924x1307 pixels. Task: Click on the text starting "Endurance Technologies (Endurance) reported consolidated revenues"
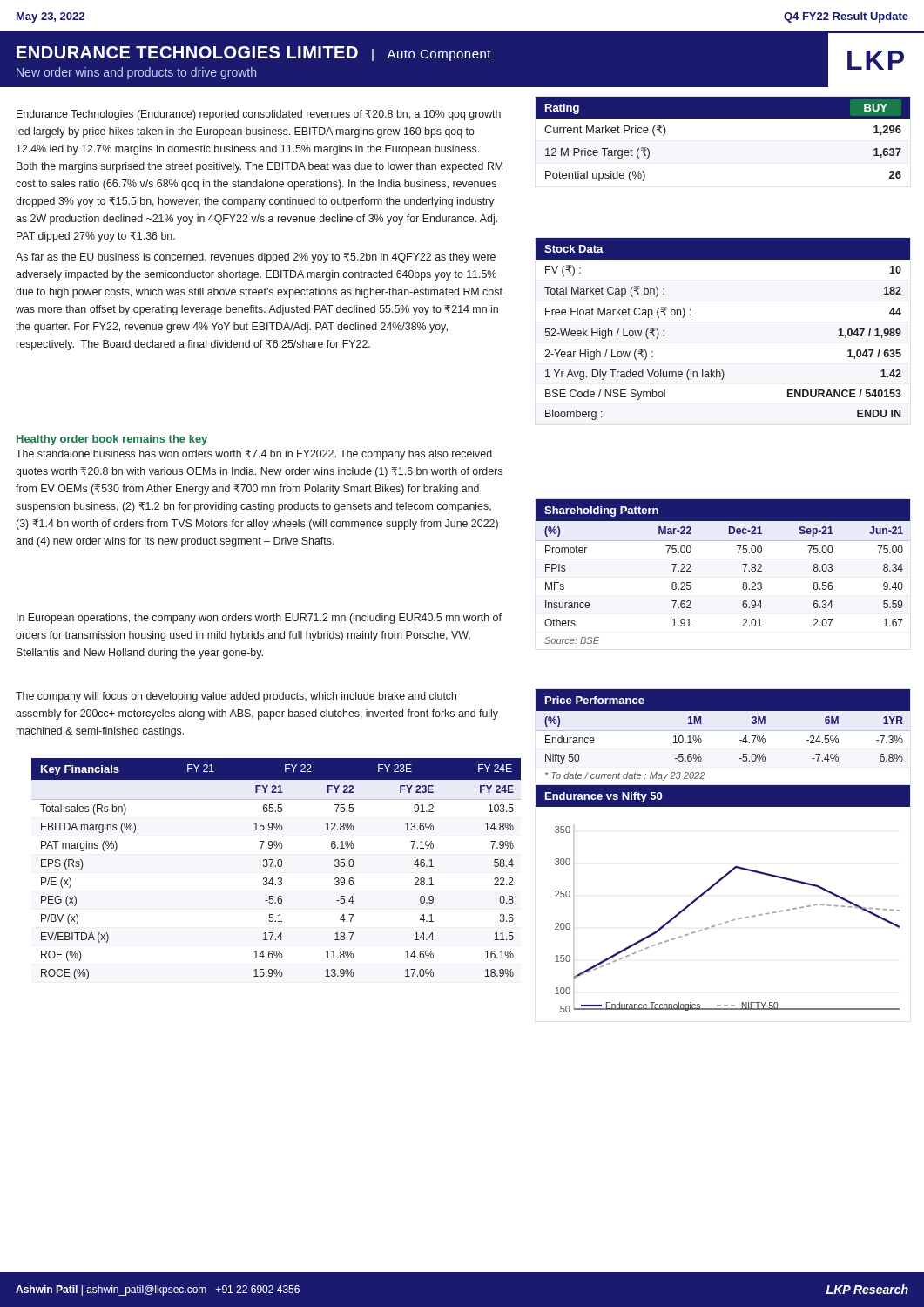(260, 175)
